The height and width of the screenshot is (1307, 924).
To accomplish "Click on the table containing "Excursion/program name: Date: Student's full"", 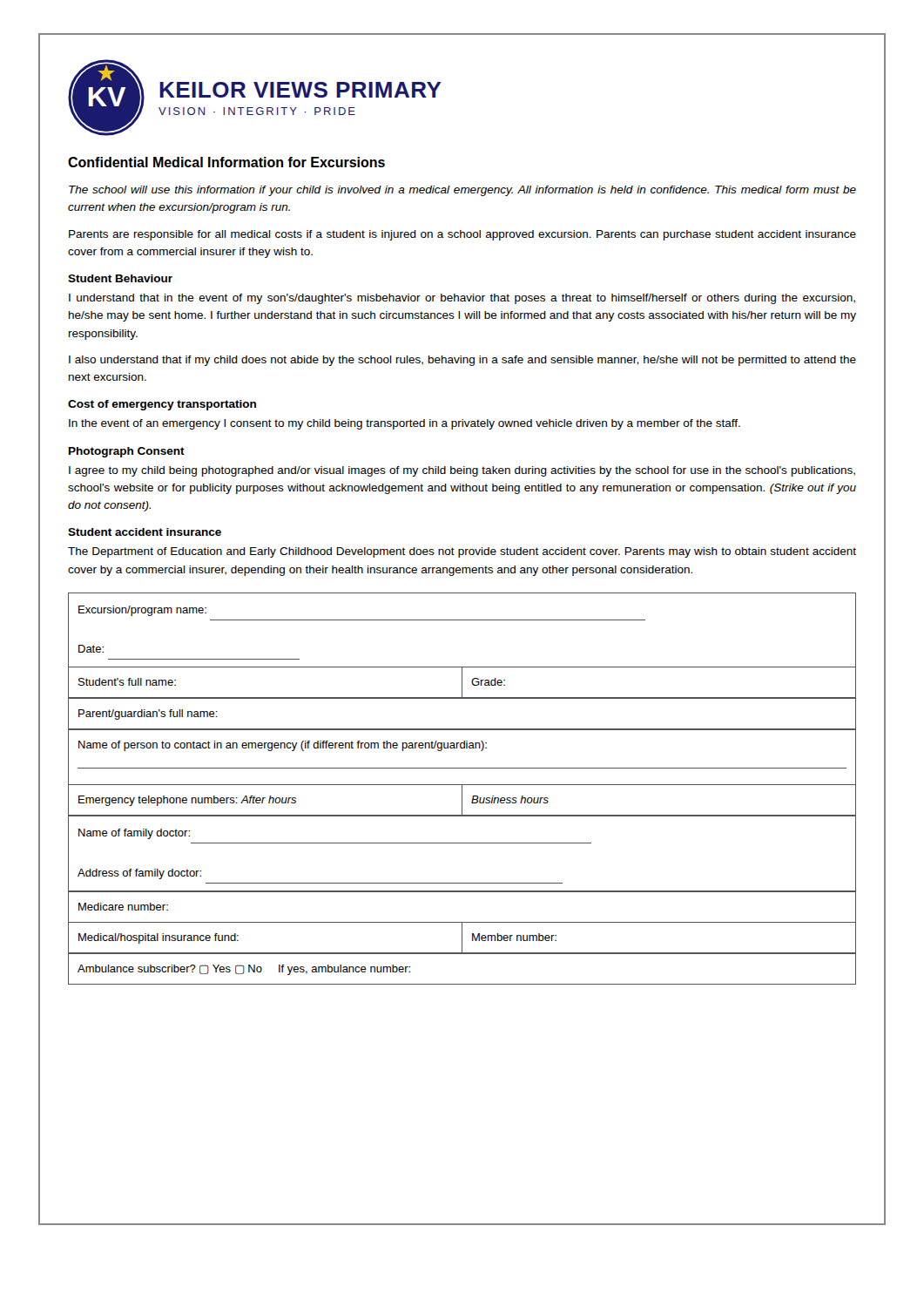I will [462, 788].
